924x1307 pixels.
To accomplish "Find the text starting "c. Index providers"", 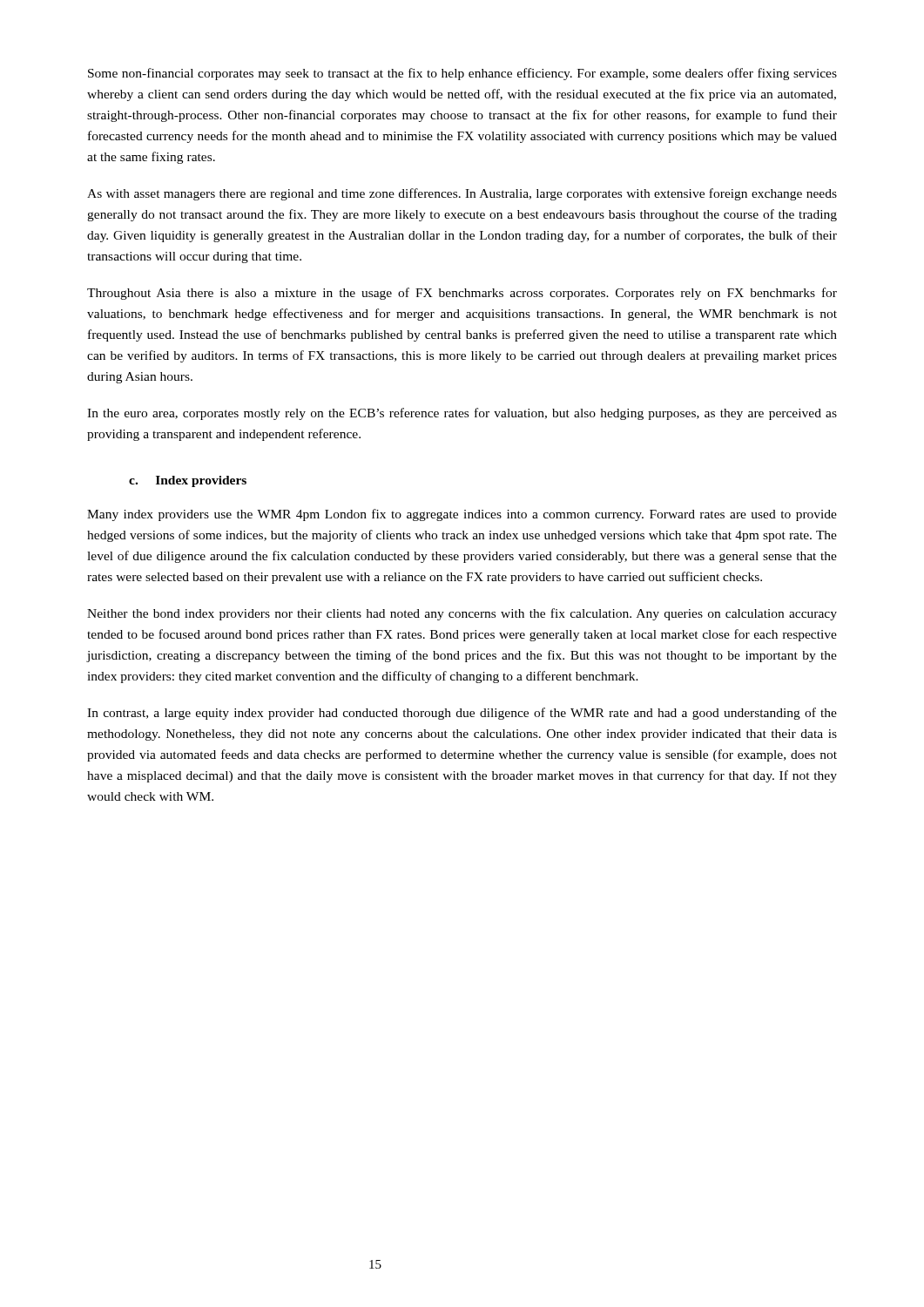I will click(x=188, y=480).
